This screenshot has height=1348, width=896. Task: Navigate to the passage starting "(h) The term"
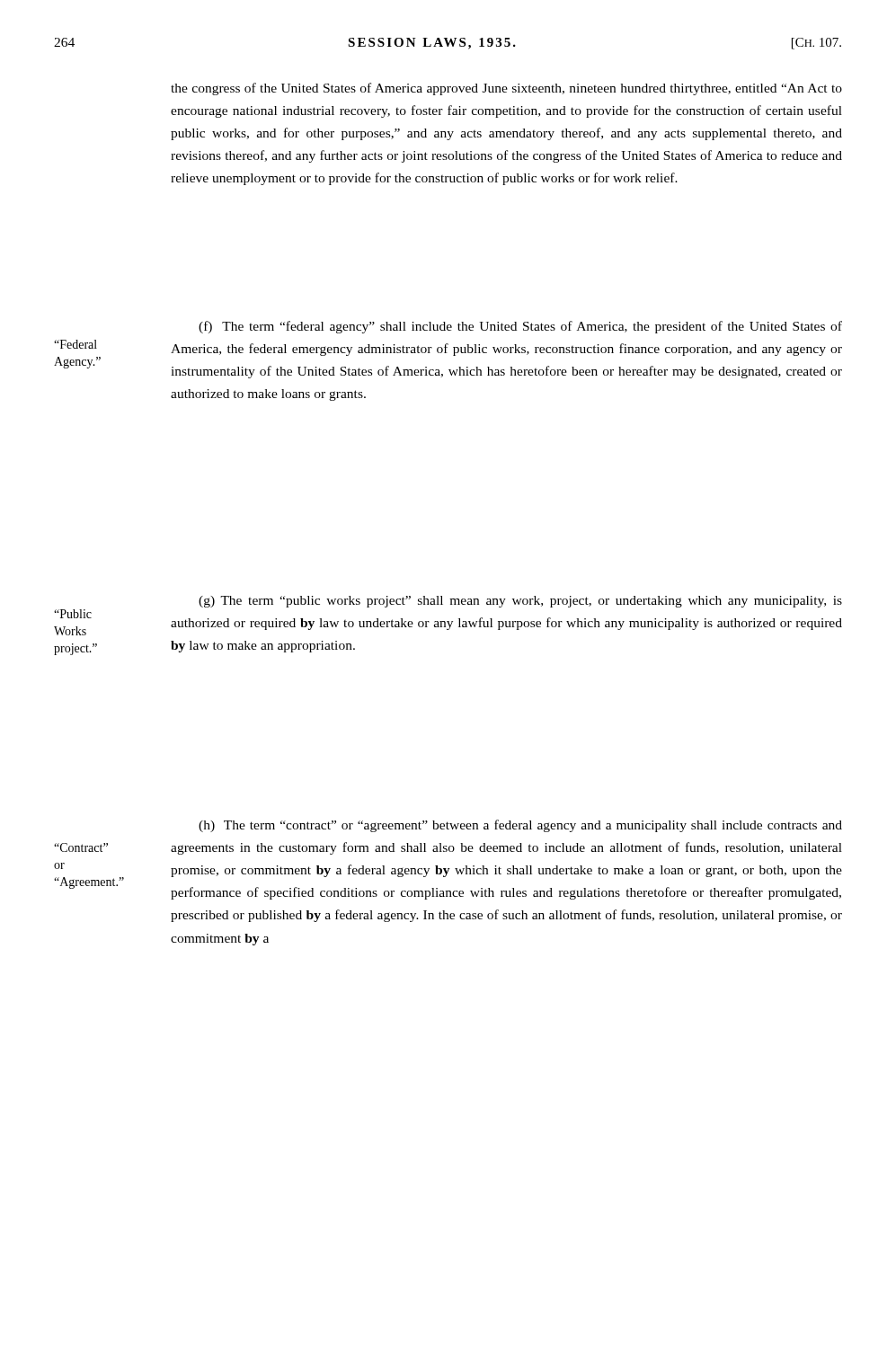[506, 881]
